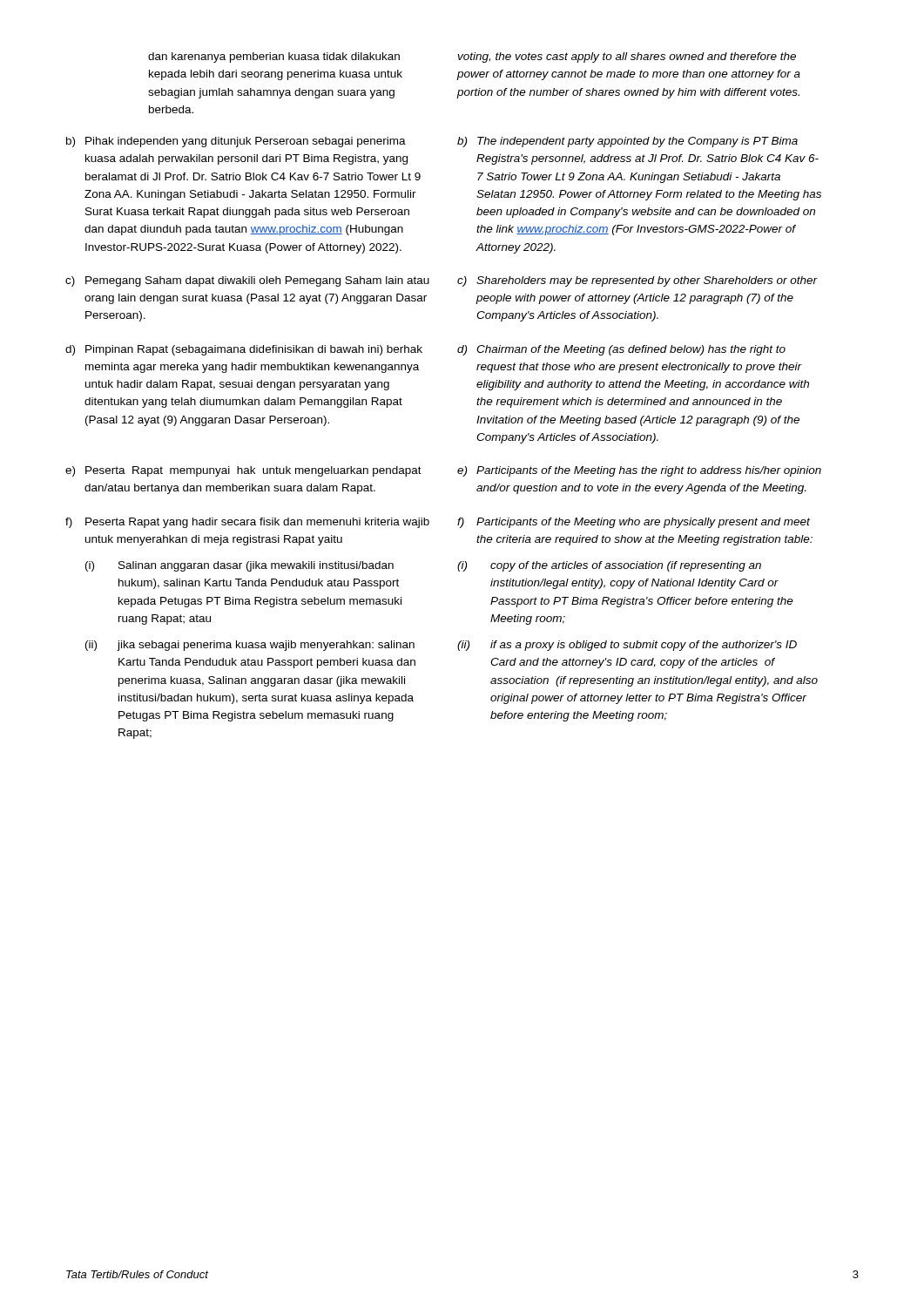This screenshot has width=924, height=1307.
Task: Select the list item that reads "(i) Salinan anggaran dasar (jika mewakili institusi/badan"
Action: 257,566
